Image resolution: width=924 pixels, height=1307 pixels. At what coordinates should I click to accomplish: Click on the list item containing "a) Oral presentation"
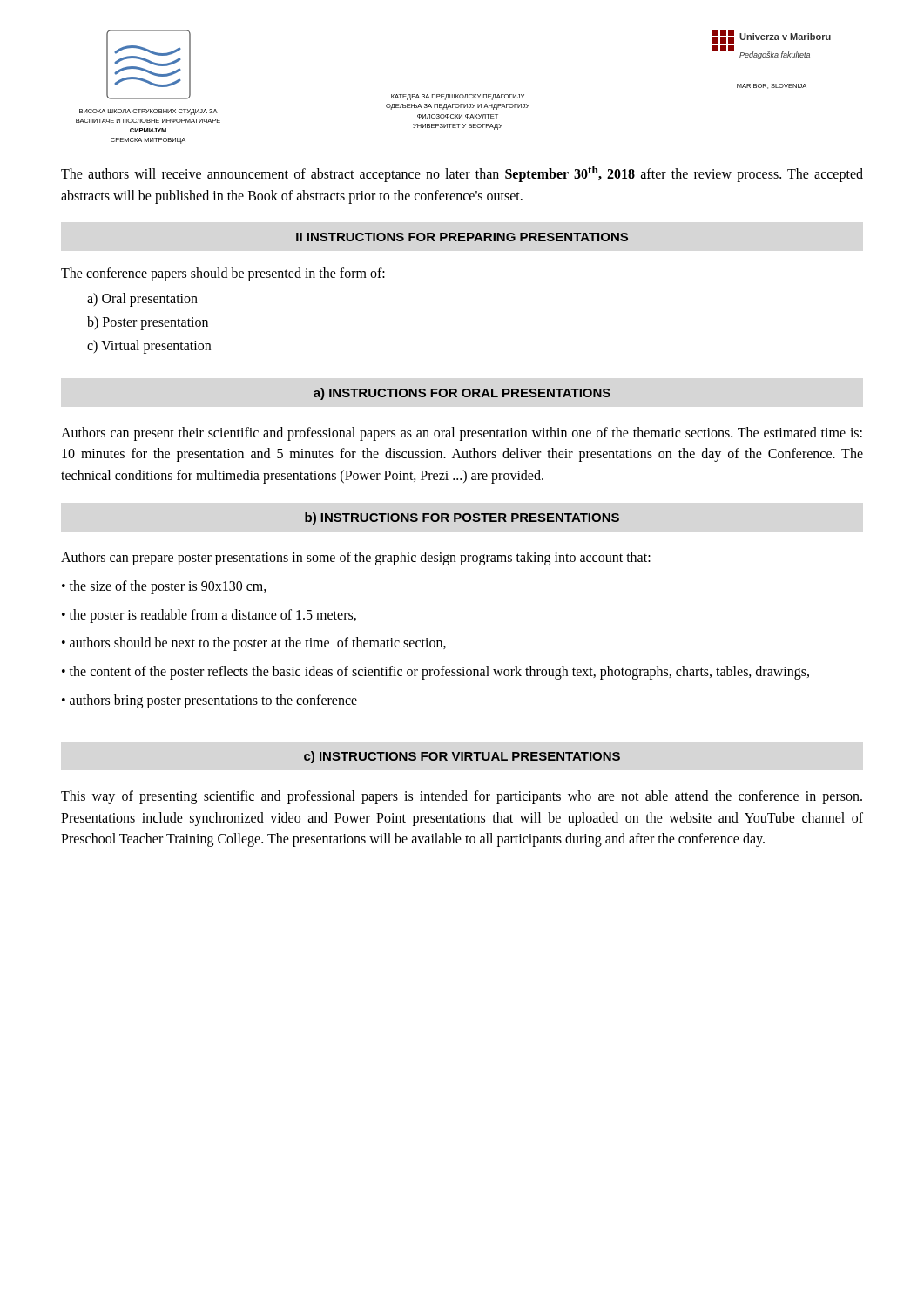[142, 299]
